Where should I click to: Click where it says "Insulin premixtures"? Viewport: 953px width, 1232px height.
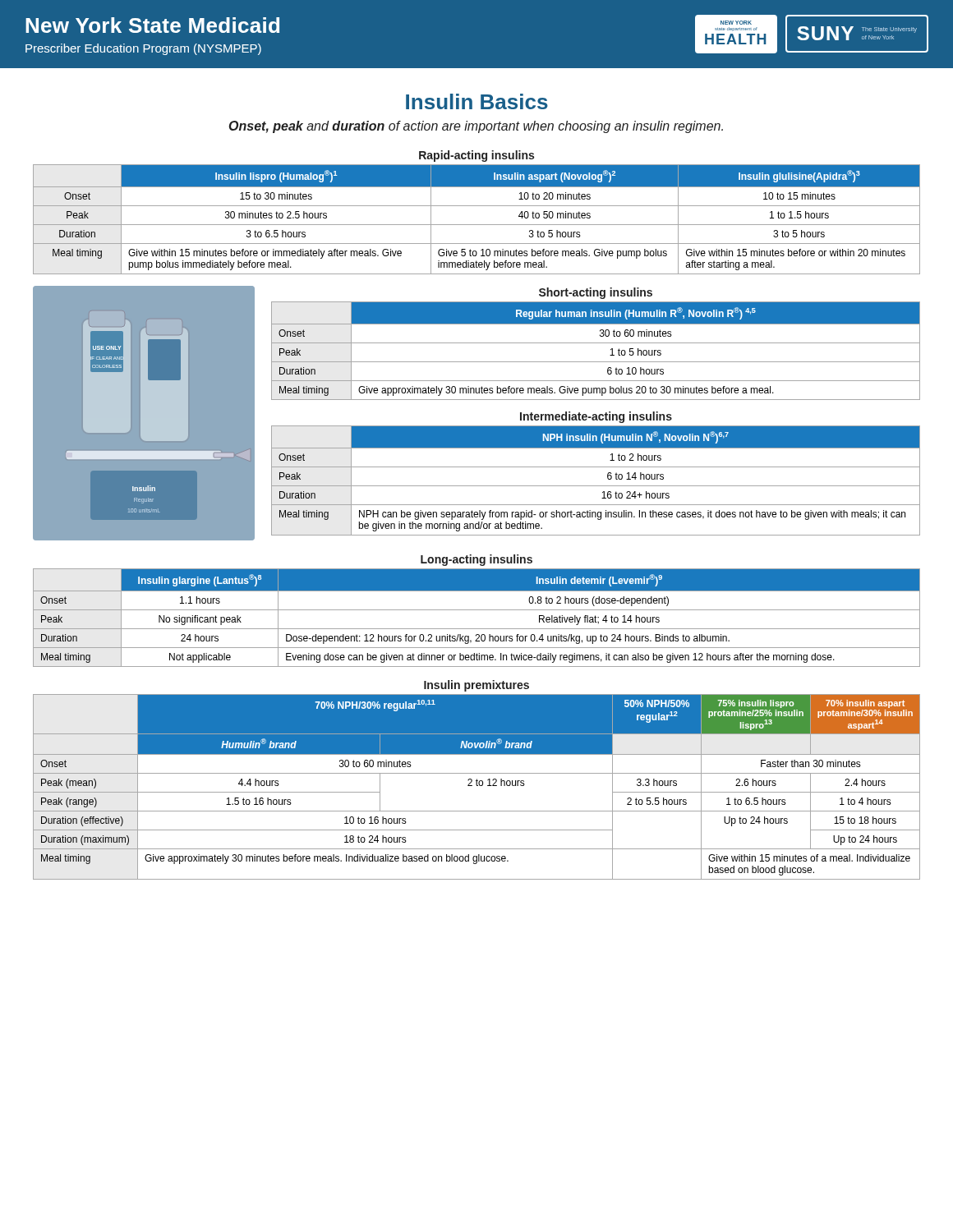pos(476,685)
